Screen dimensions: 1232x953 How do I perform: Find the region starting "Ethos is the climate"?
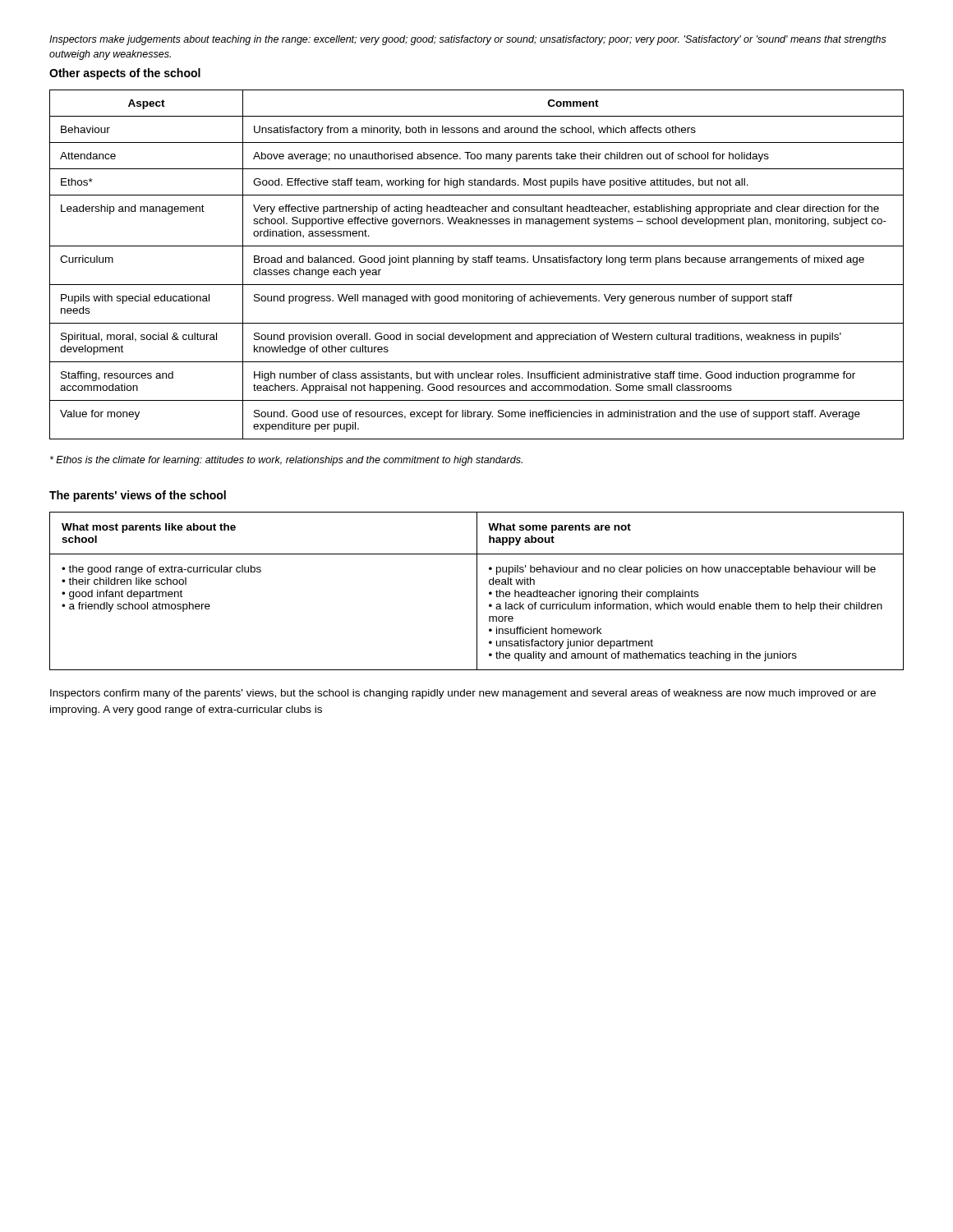click(x=286, y=460)
